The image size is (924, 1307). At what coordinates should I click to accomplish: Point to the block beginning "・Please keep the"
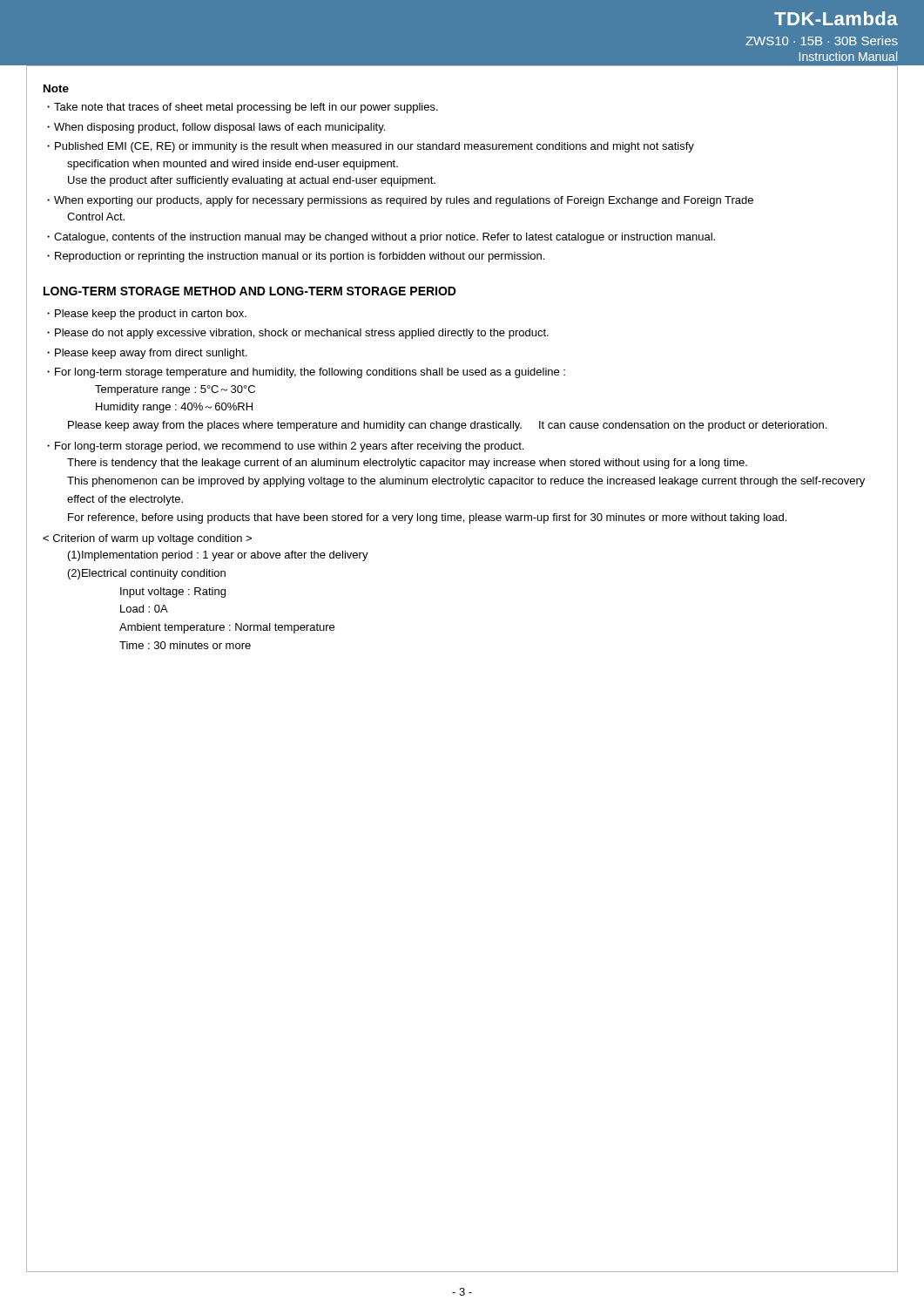tap(145, 313)
